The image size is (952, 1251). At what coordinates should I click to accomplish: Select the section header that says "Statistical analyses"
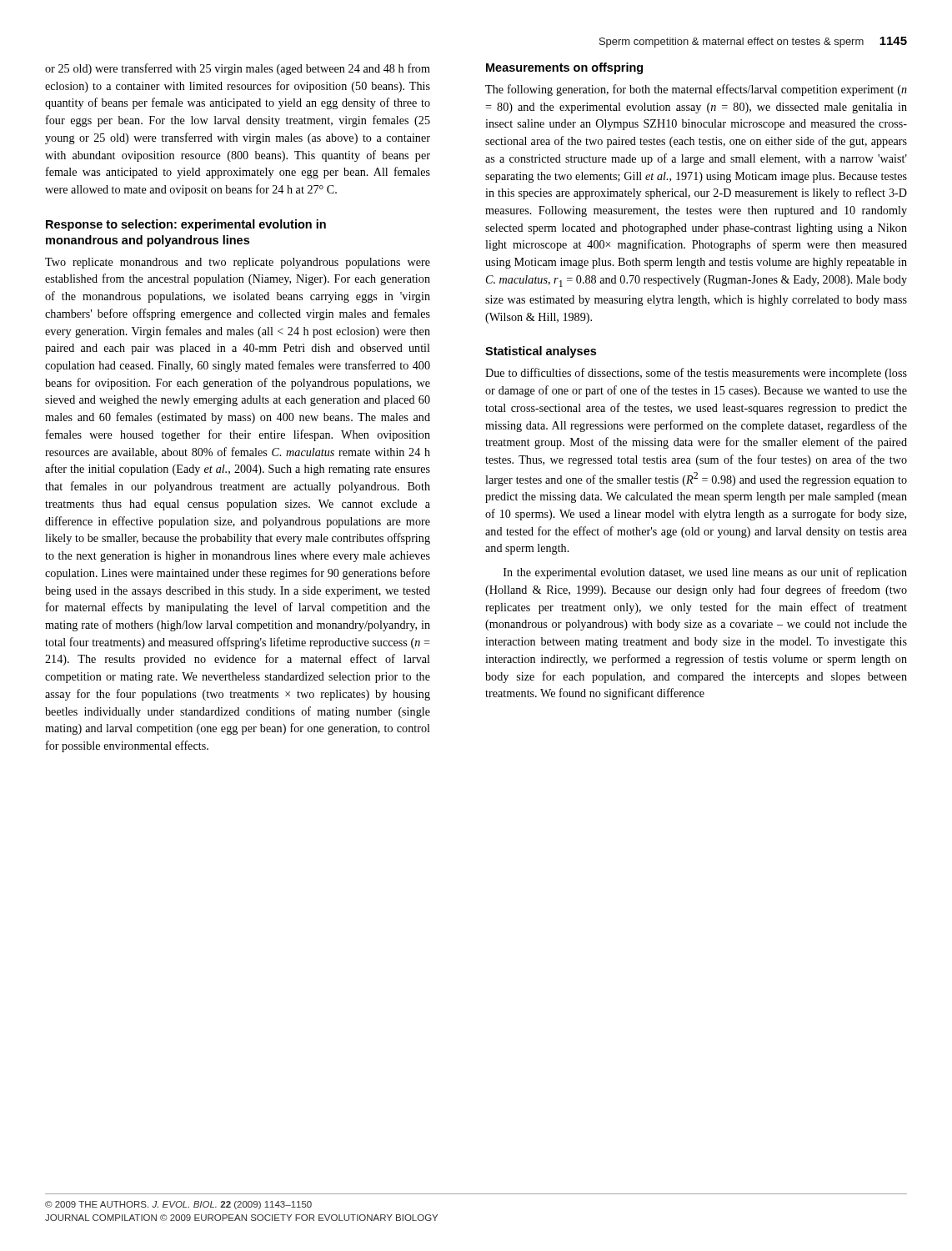[x=541, y=352]
